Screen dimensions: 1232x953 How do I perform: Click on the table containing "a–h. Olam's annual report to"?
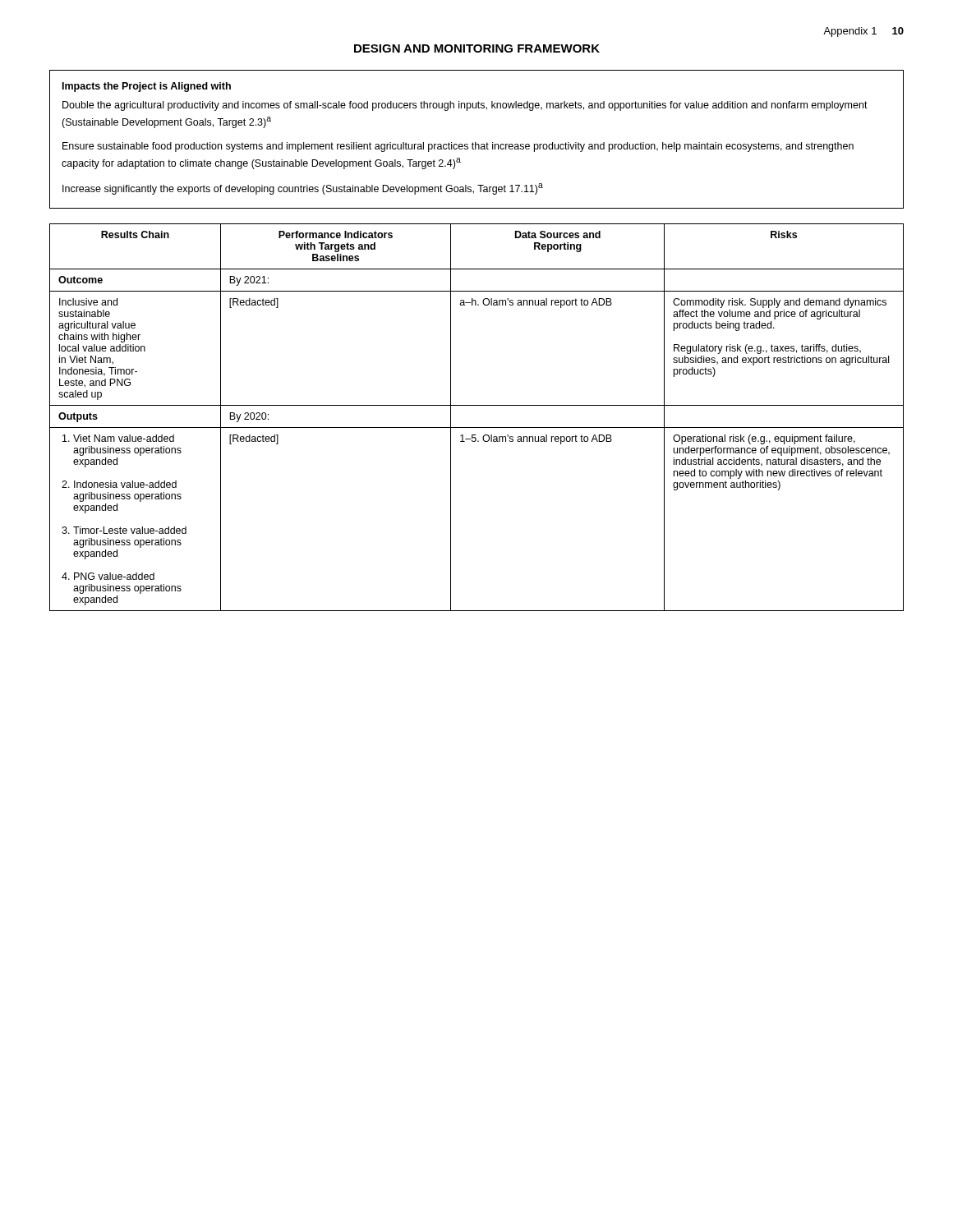coord(476,417)
